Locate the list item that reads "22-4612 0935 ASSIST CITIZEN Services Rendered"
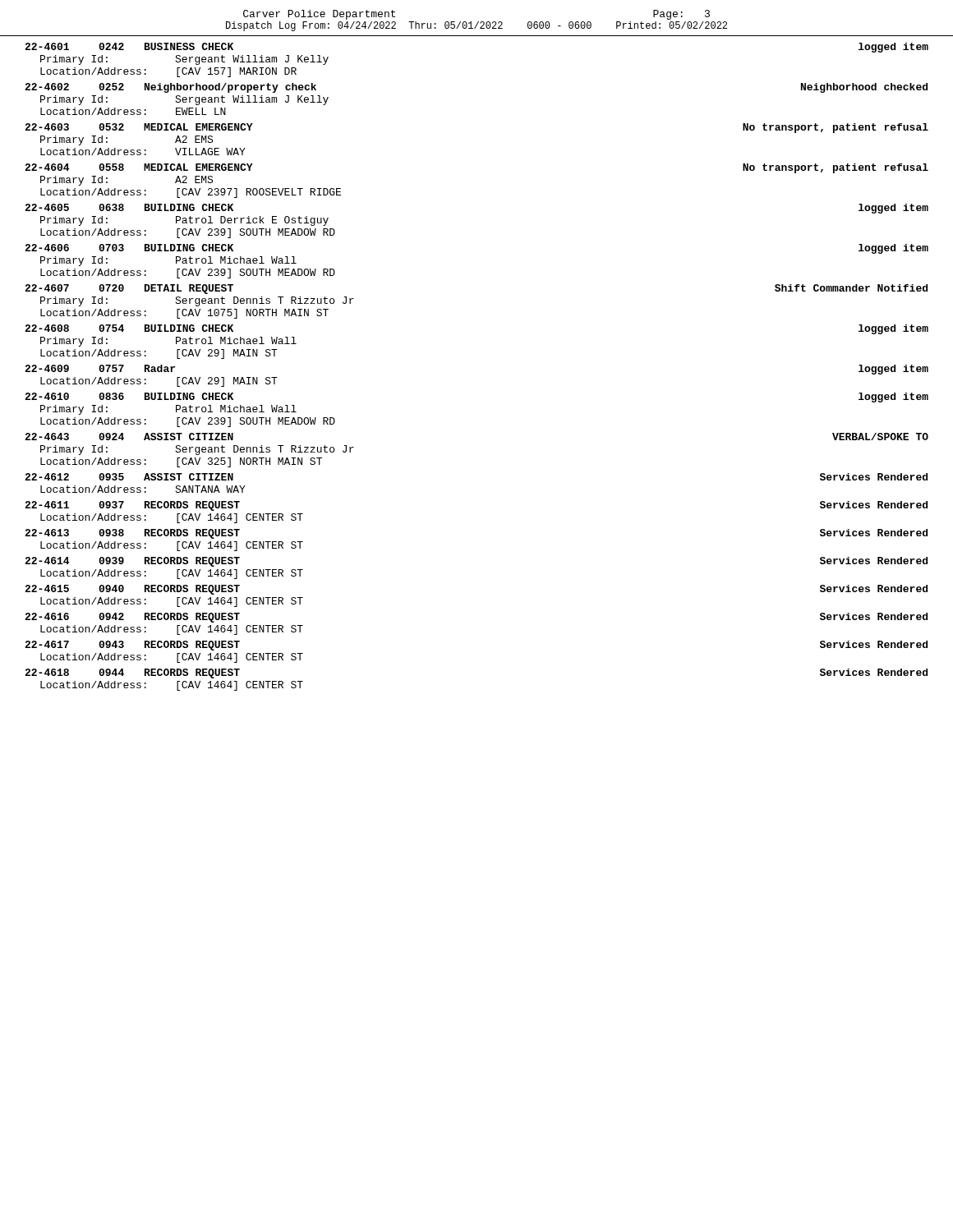 click(x=46, y=477)
